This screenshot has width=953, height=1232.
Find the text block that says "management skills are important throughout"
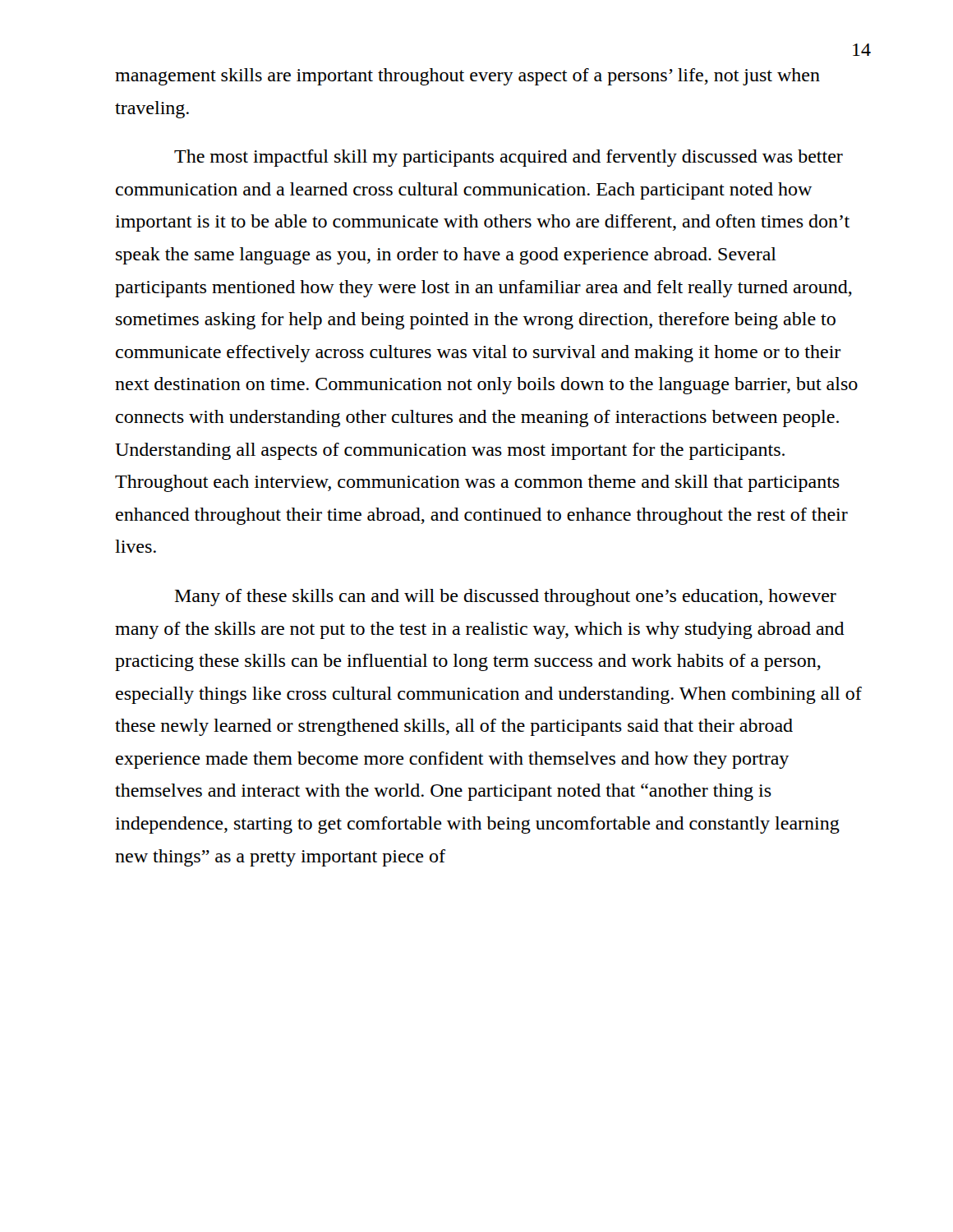pos(467,91)
